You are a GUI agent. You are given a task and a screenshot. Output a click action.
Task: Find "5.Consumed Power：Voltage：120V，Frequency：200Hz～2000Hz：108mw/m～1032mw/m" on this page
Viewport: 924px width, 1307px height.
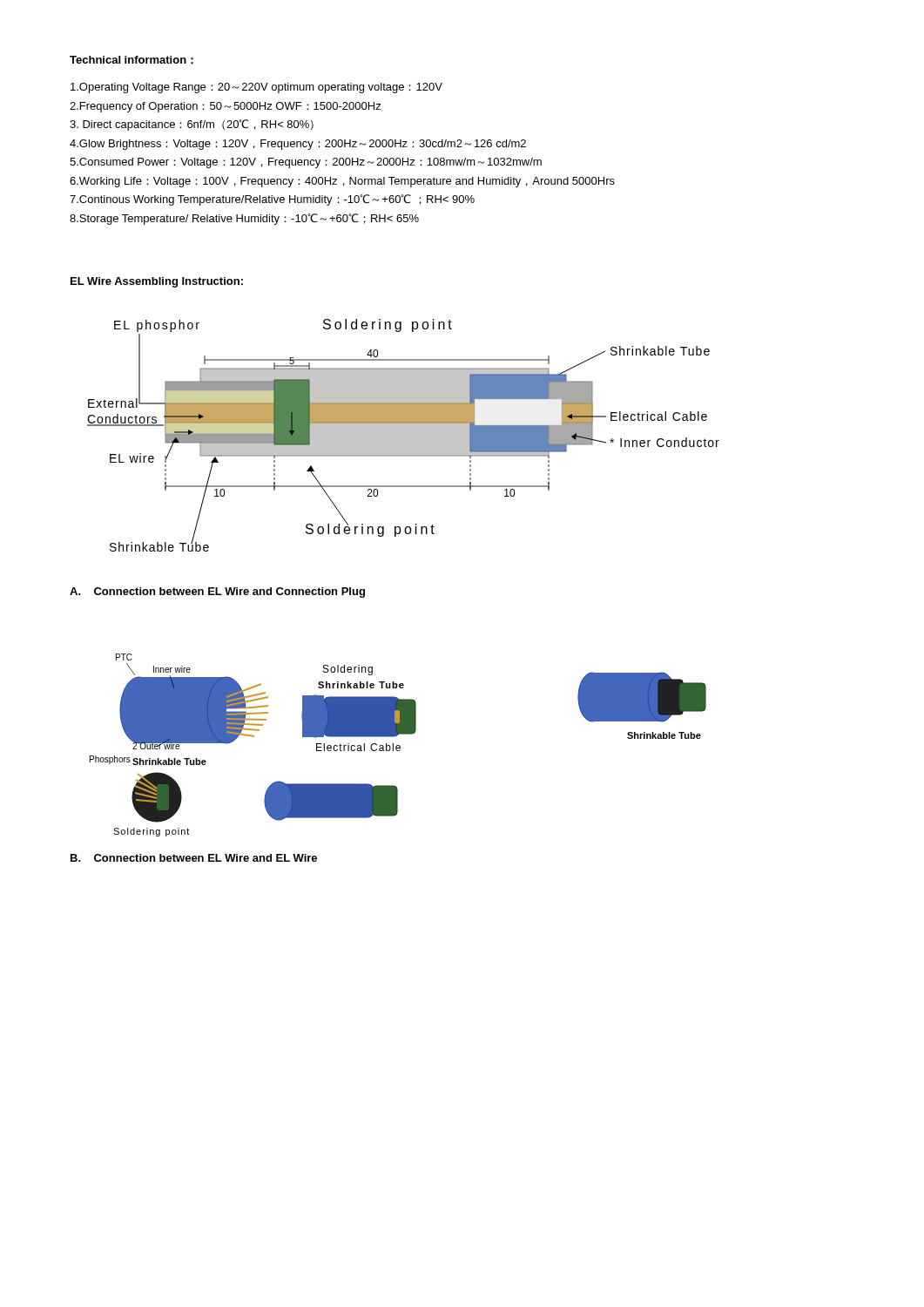pos(306,162)
